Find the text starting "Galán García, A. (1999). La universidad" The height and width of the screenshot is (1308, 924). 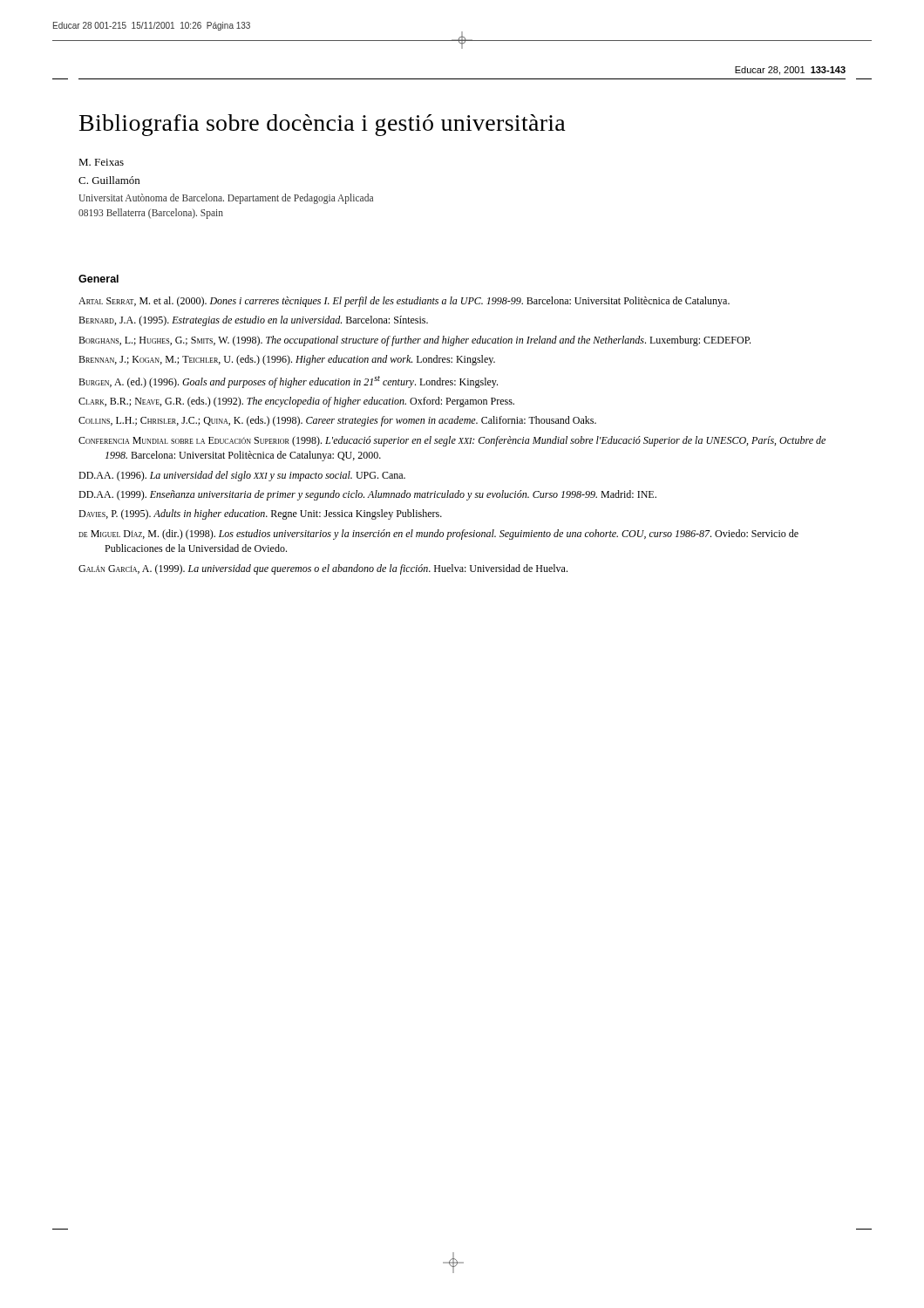tap(323, 568)
